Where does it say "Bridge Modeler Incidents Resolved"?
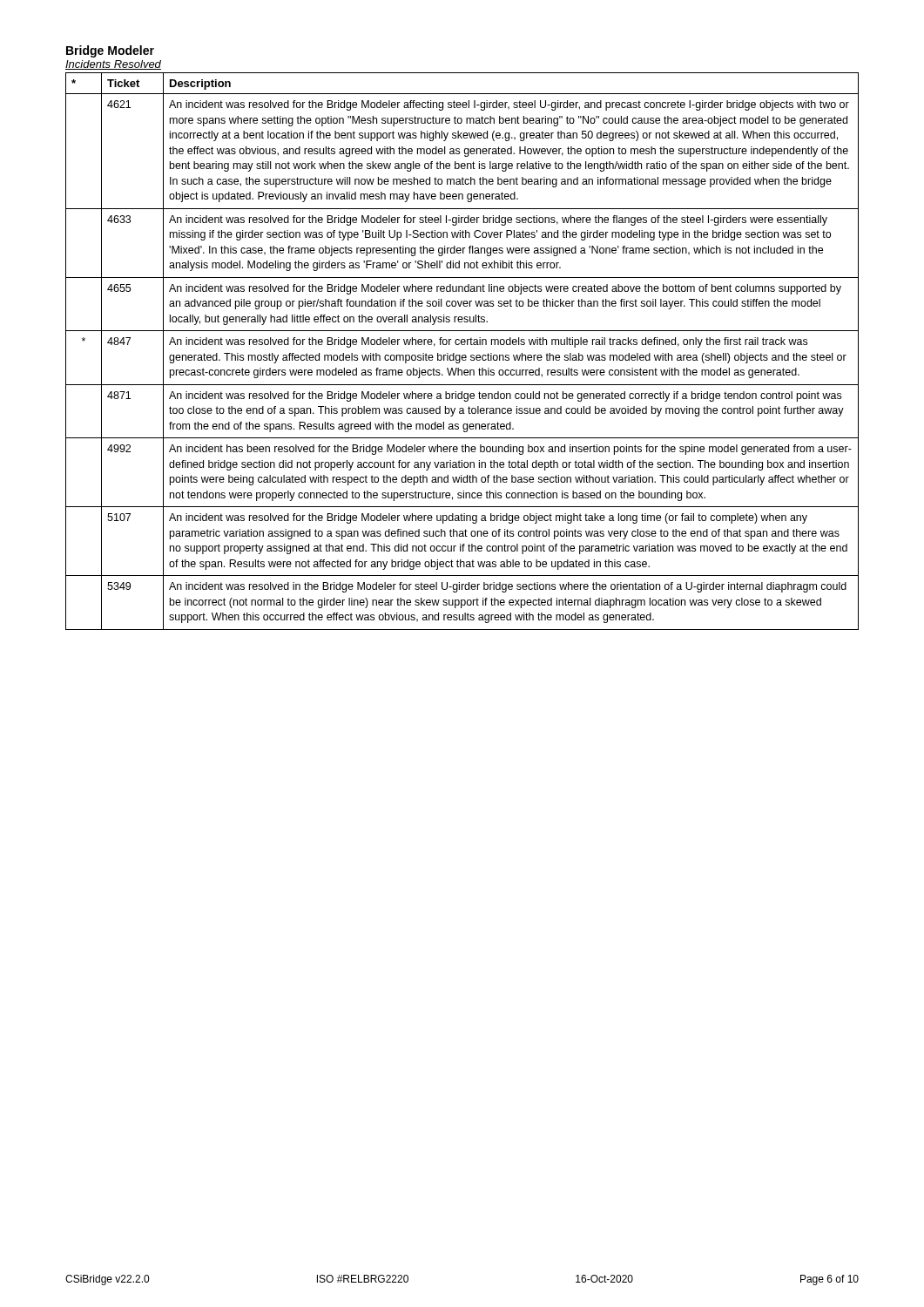The height and width of the screenshot is (1307, 924). pyautogui.click(x=110, y=51)
